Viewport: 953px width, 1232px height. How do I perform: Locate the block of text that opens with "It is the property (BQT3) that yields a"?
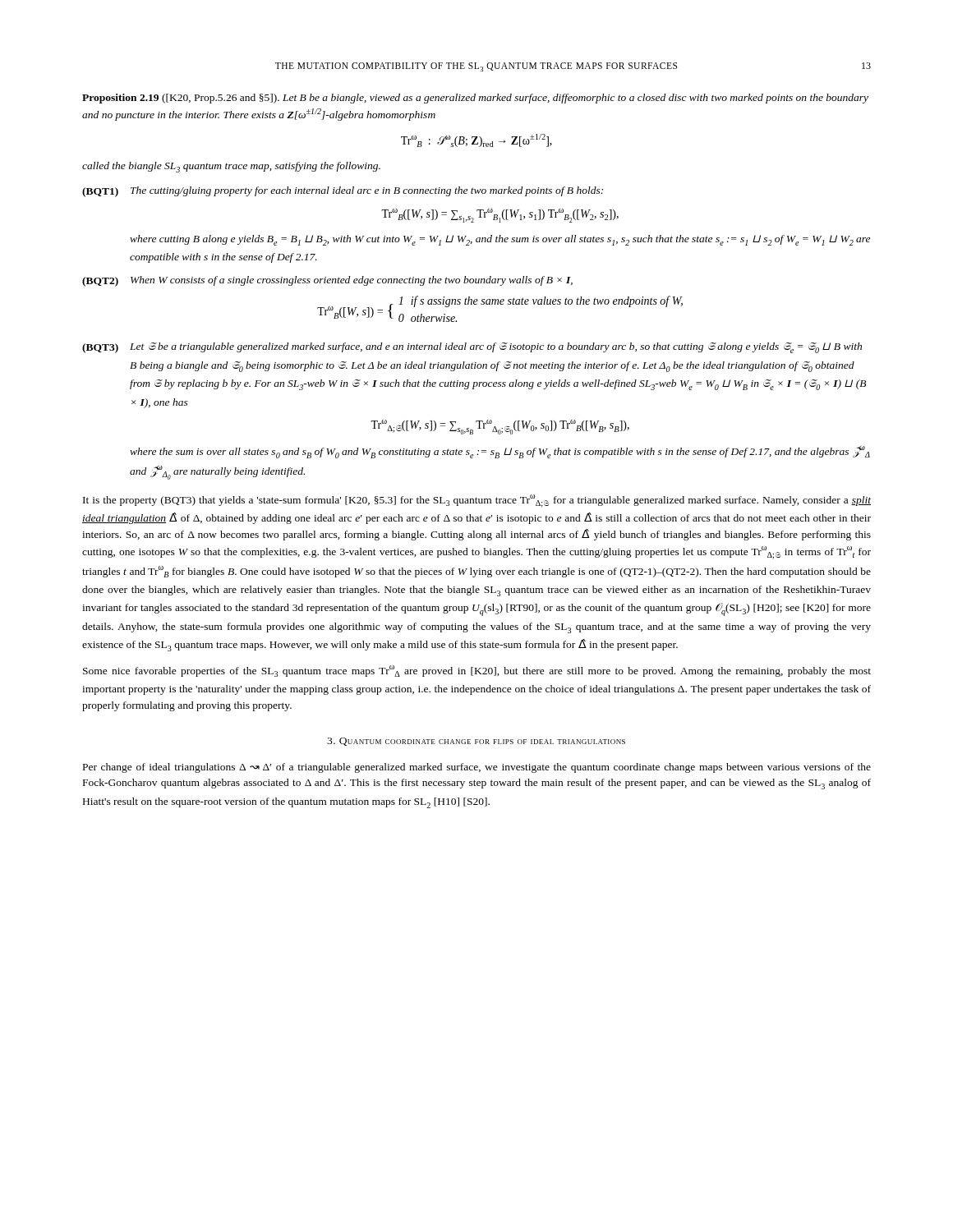click(x=476, y=572)
